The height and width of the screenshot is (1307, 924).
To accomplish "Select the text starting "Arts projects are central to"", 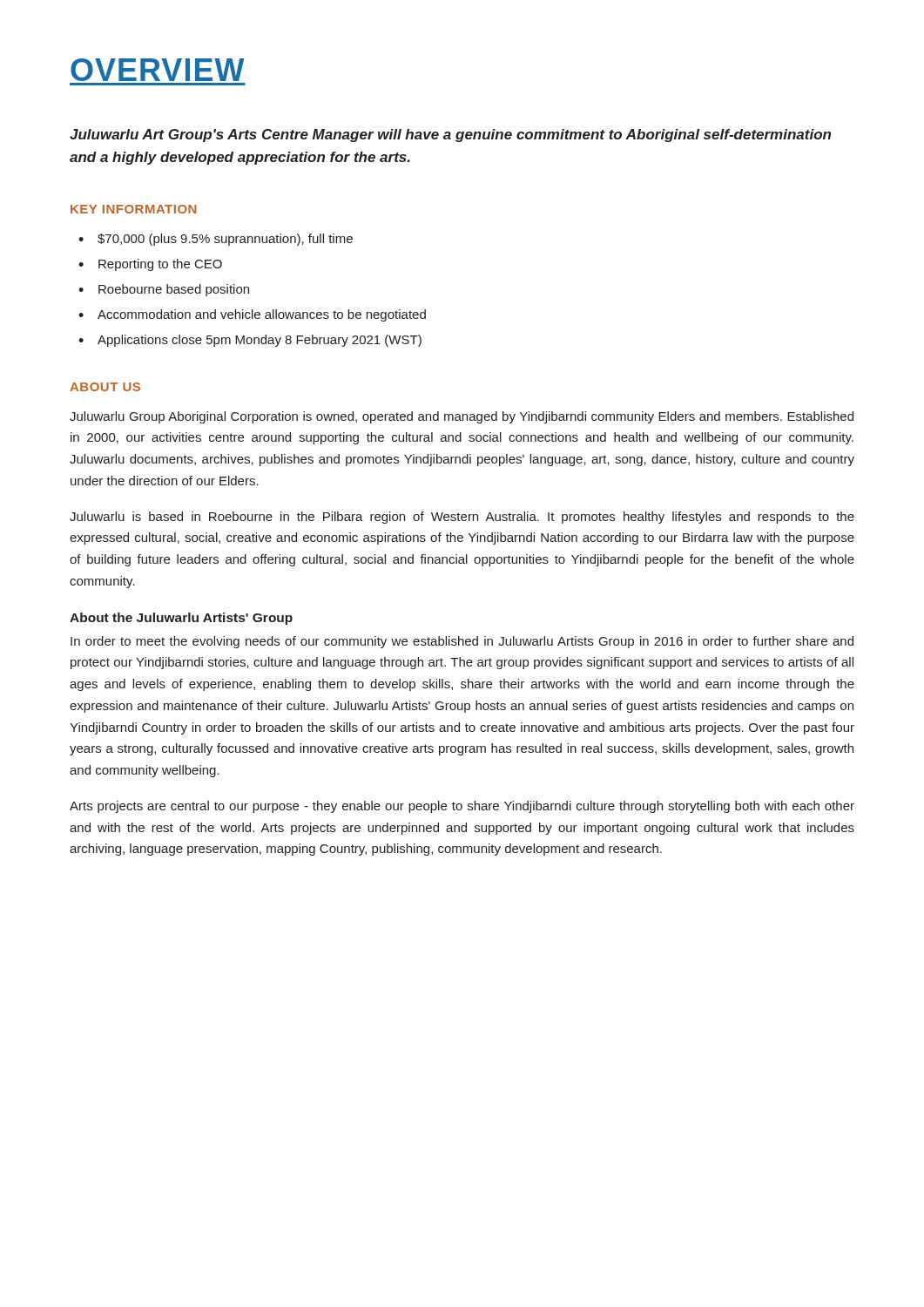I will [462, 827].
